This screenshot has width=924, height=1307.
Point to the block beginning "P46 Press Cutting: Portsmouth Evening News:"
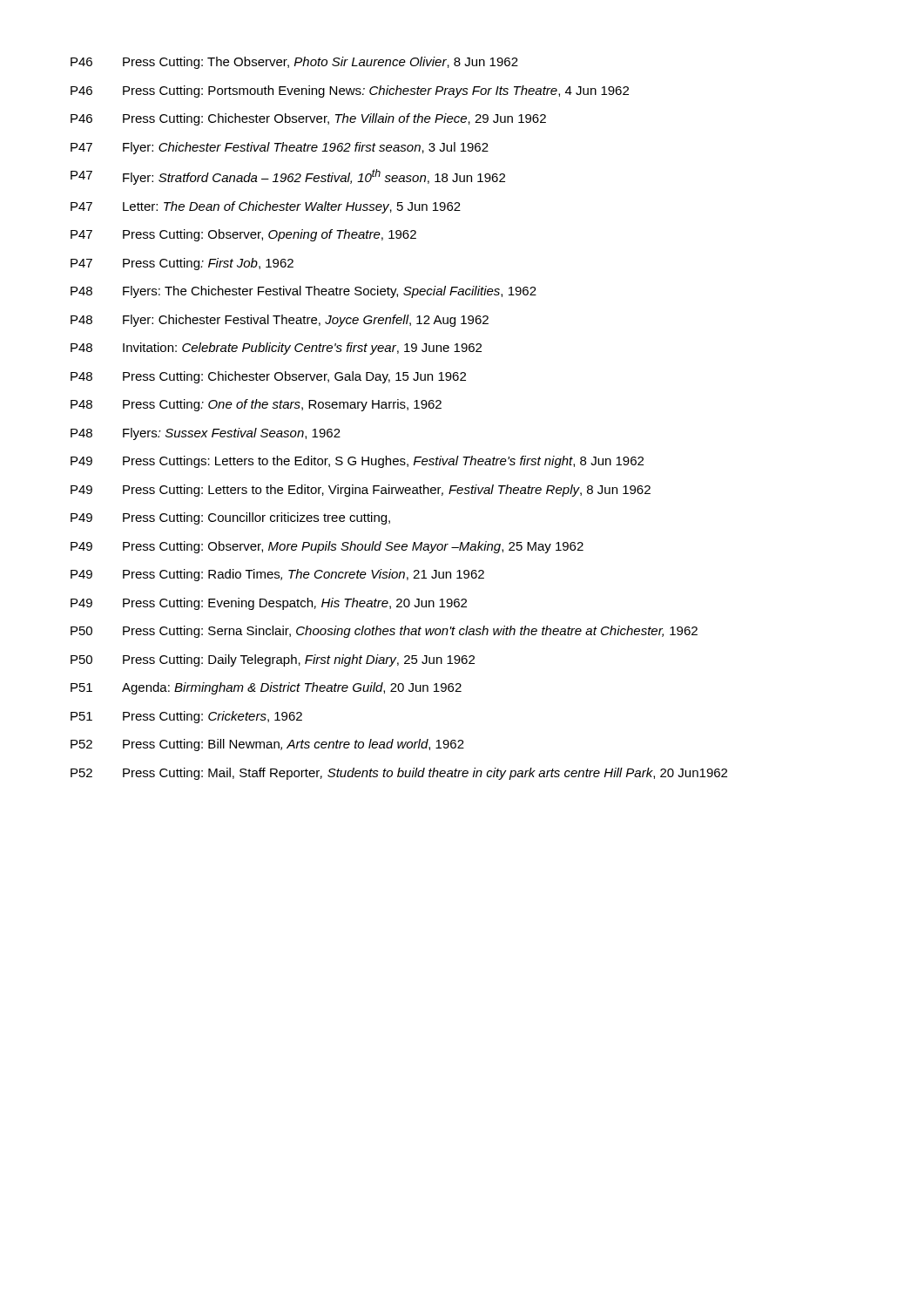click(x=462, y=90)
